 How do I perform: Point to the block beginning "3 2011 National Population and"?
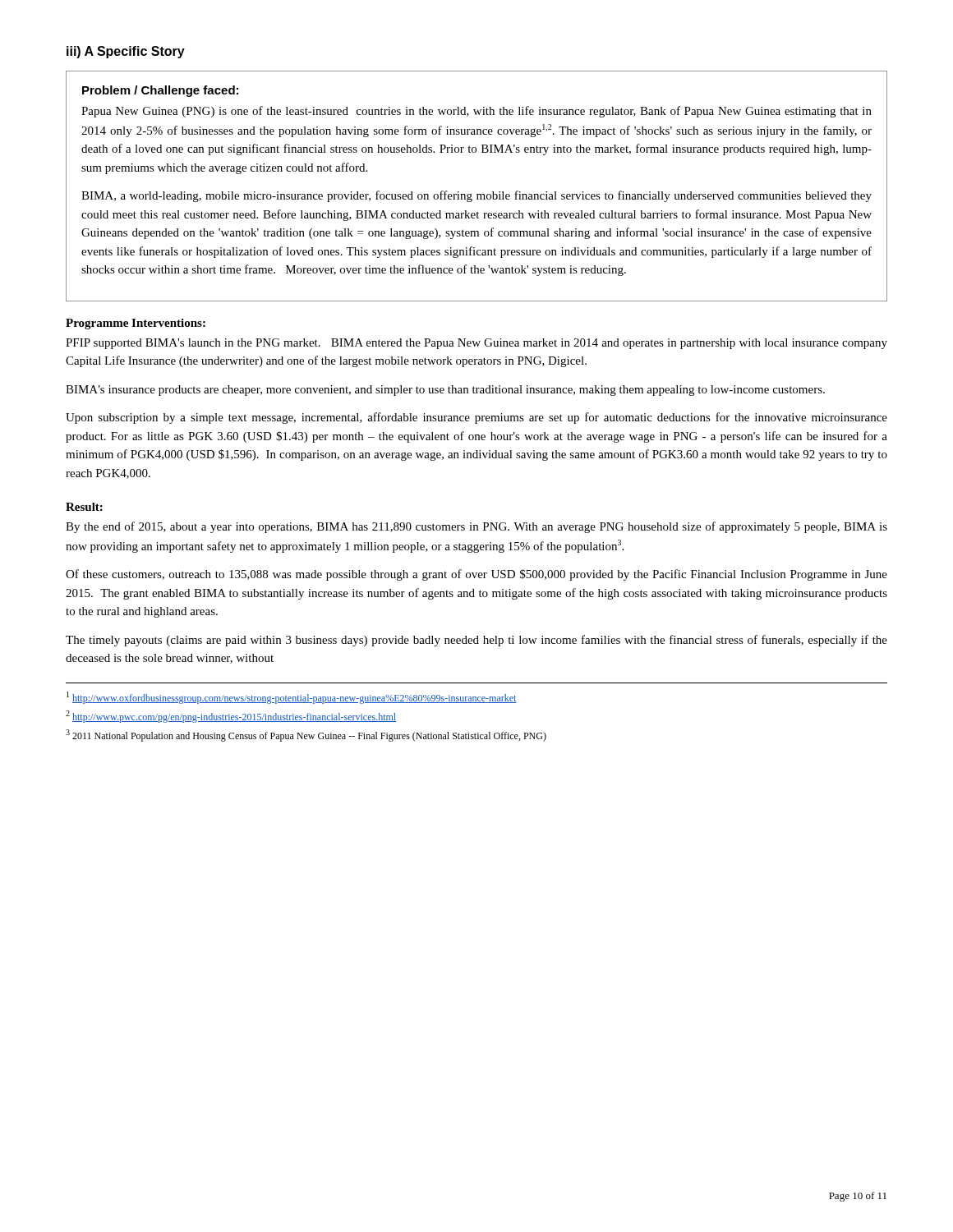tap(306, 734)
